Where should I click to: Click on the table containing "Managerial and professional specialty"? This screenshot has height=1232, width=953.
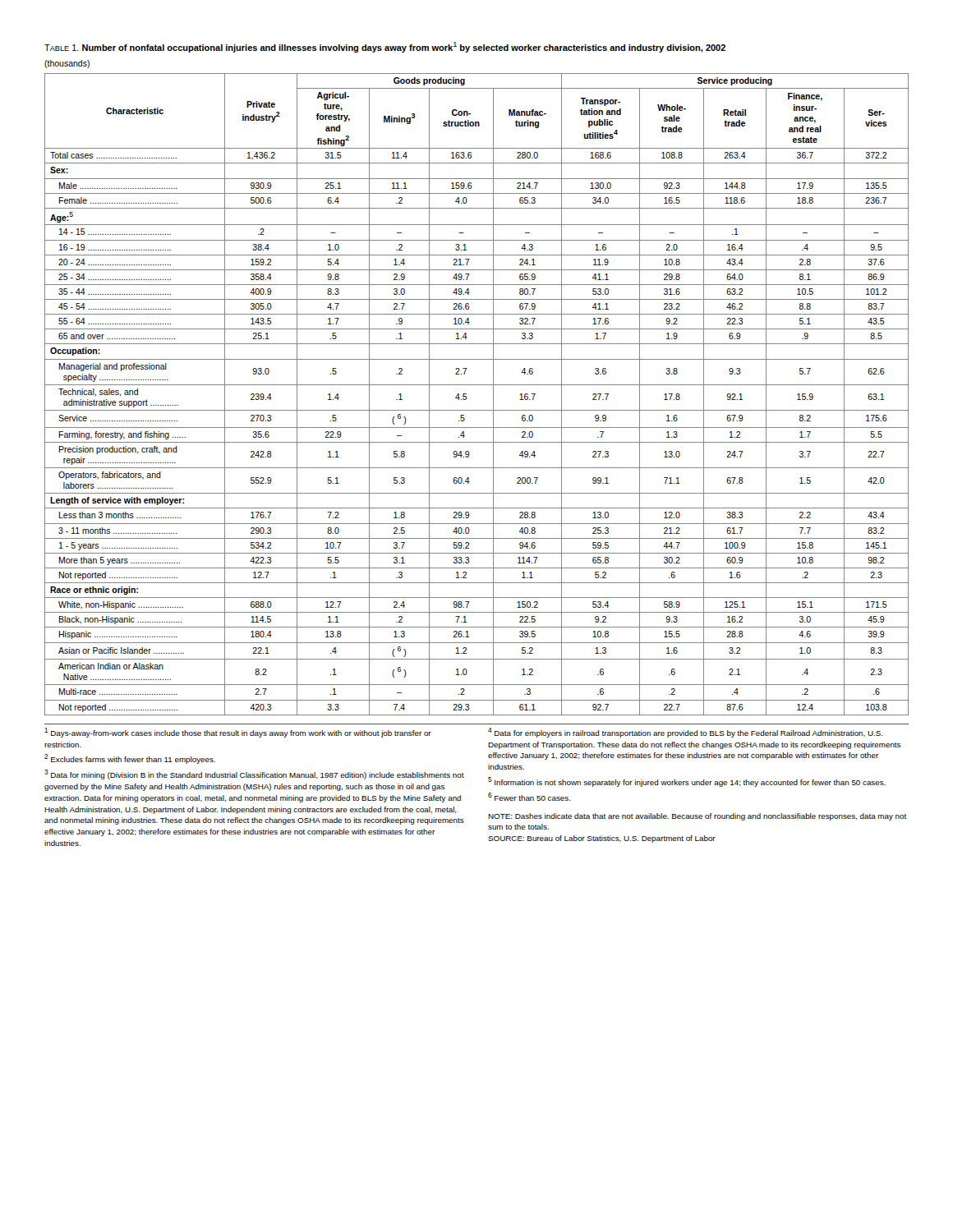click(476, 394)
